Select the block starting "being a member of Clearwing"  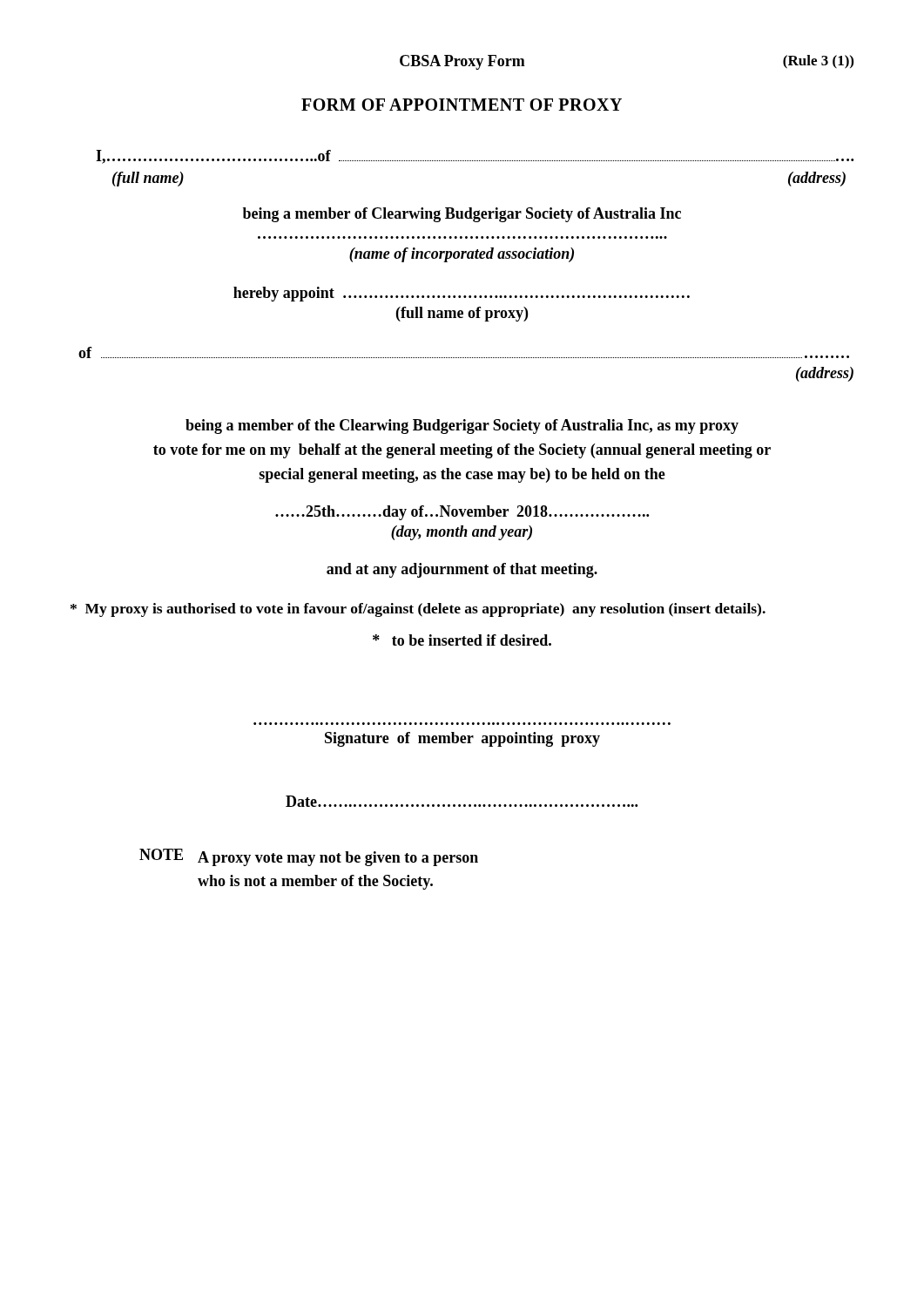[462, 213]
